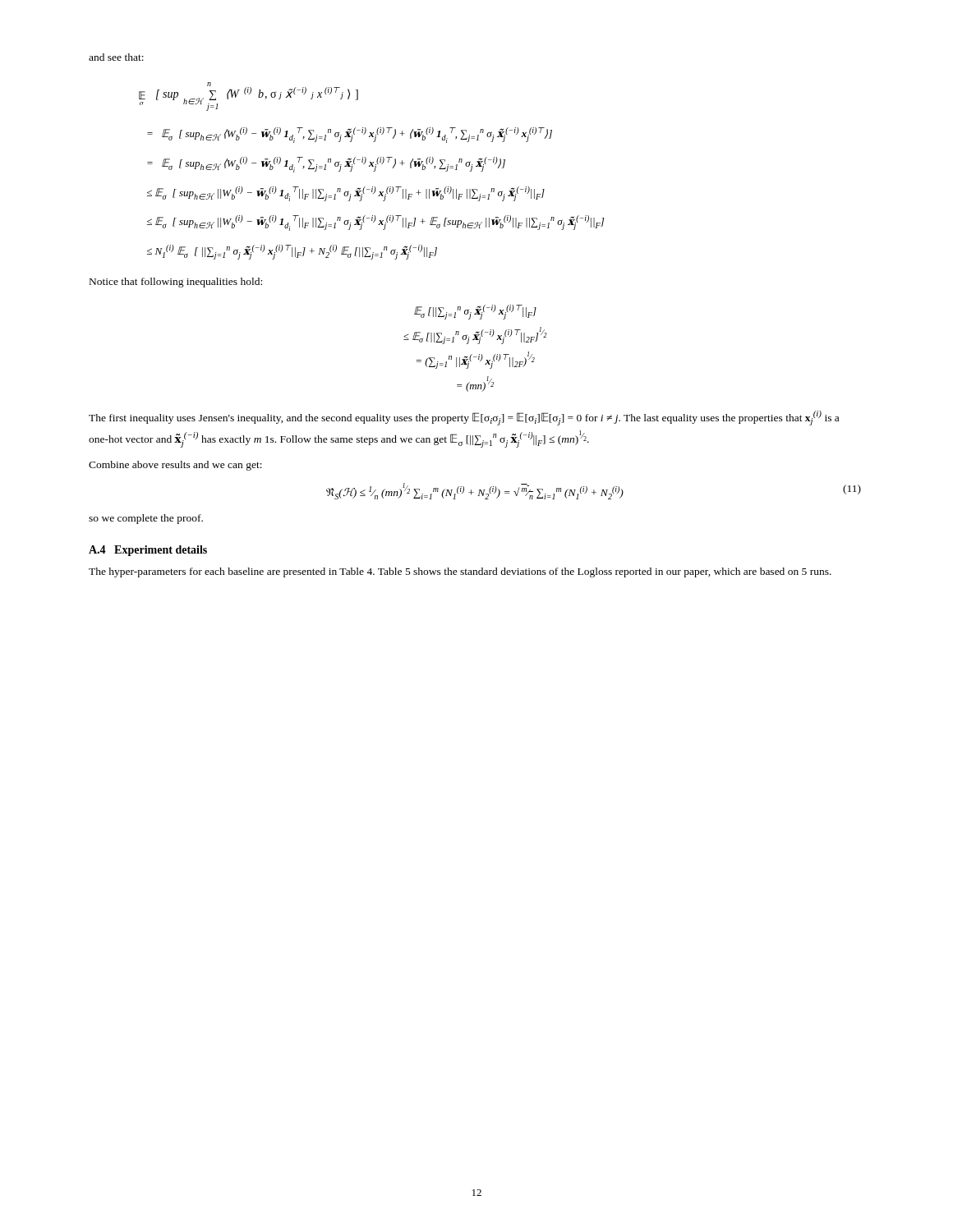The height and width of the screenshot is (1232, 953).
Task: Navigate to the passage starting "𝔑̂S(ℋ) ≤ 1⁄n (mn)1⁄2 ∑i=1m (N1(i)"
Action: point(594,491)
